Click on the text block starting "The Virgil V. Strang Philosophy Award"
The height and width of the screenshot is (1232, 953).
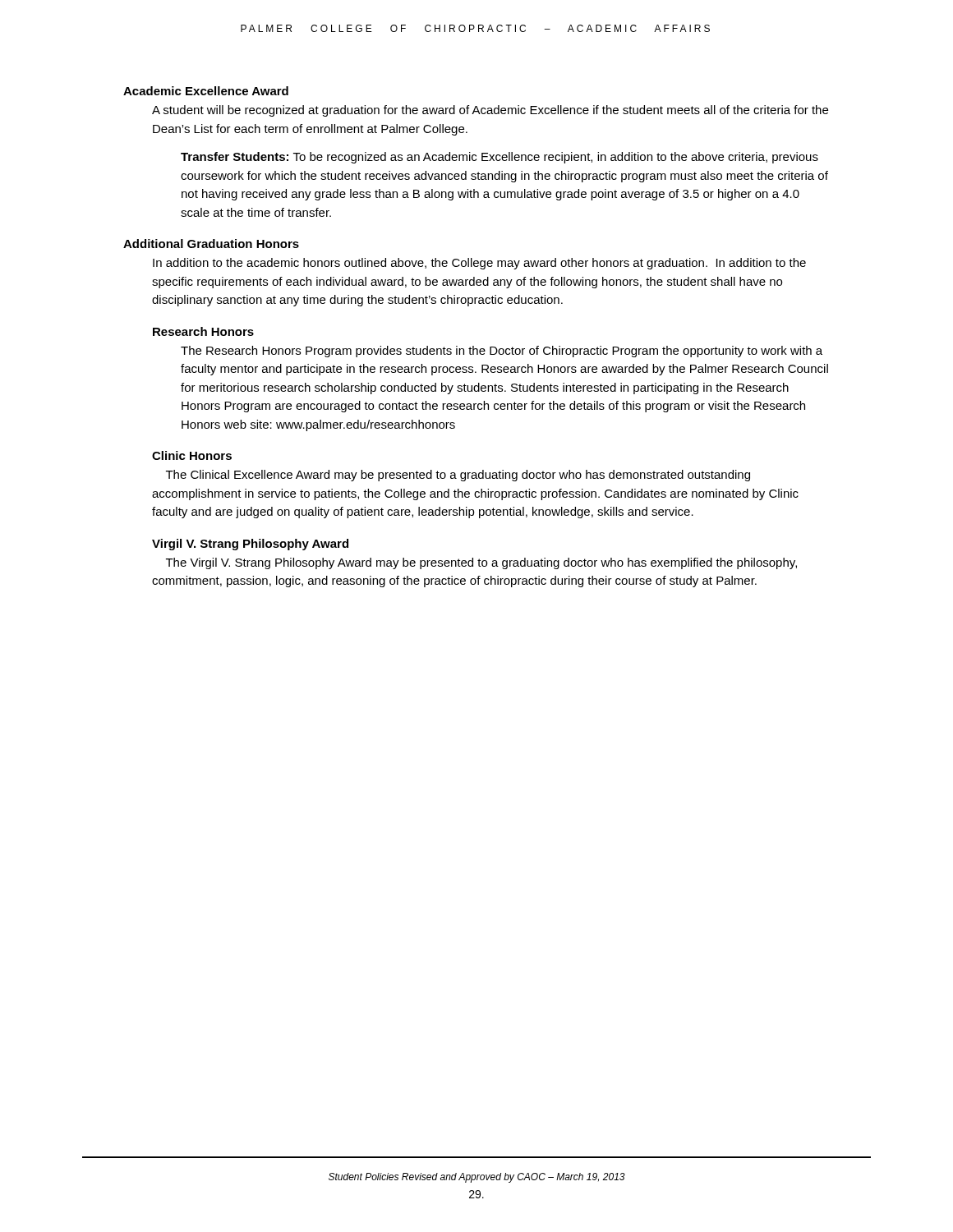[x=475, y=571]
